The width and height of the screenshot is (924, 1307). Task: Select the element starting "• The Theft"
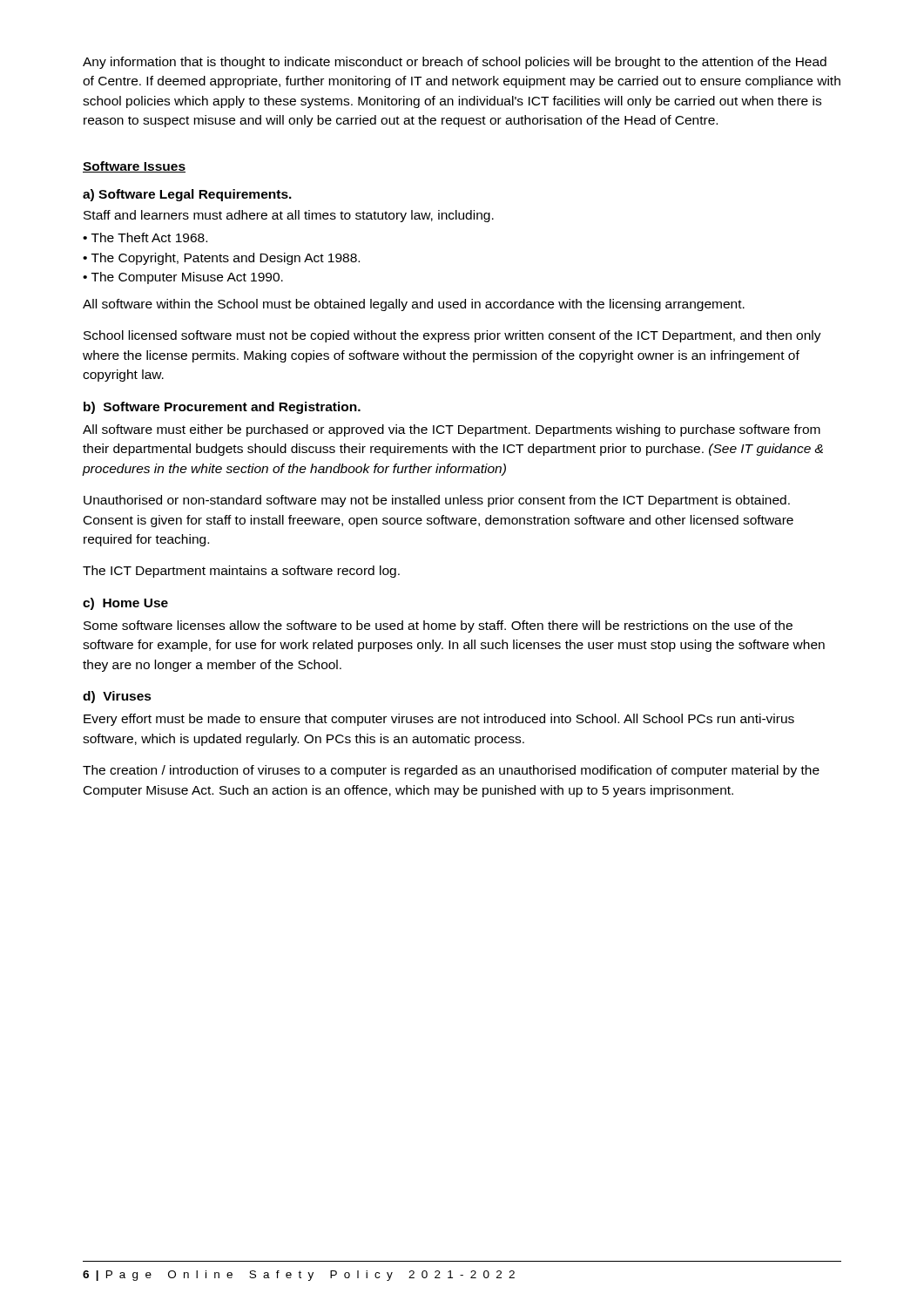[146, 238]
